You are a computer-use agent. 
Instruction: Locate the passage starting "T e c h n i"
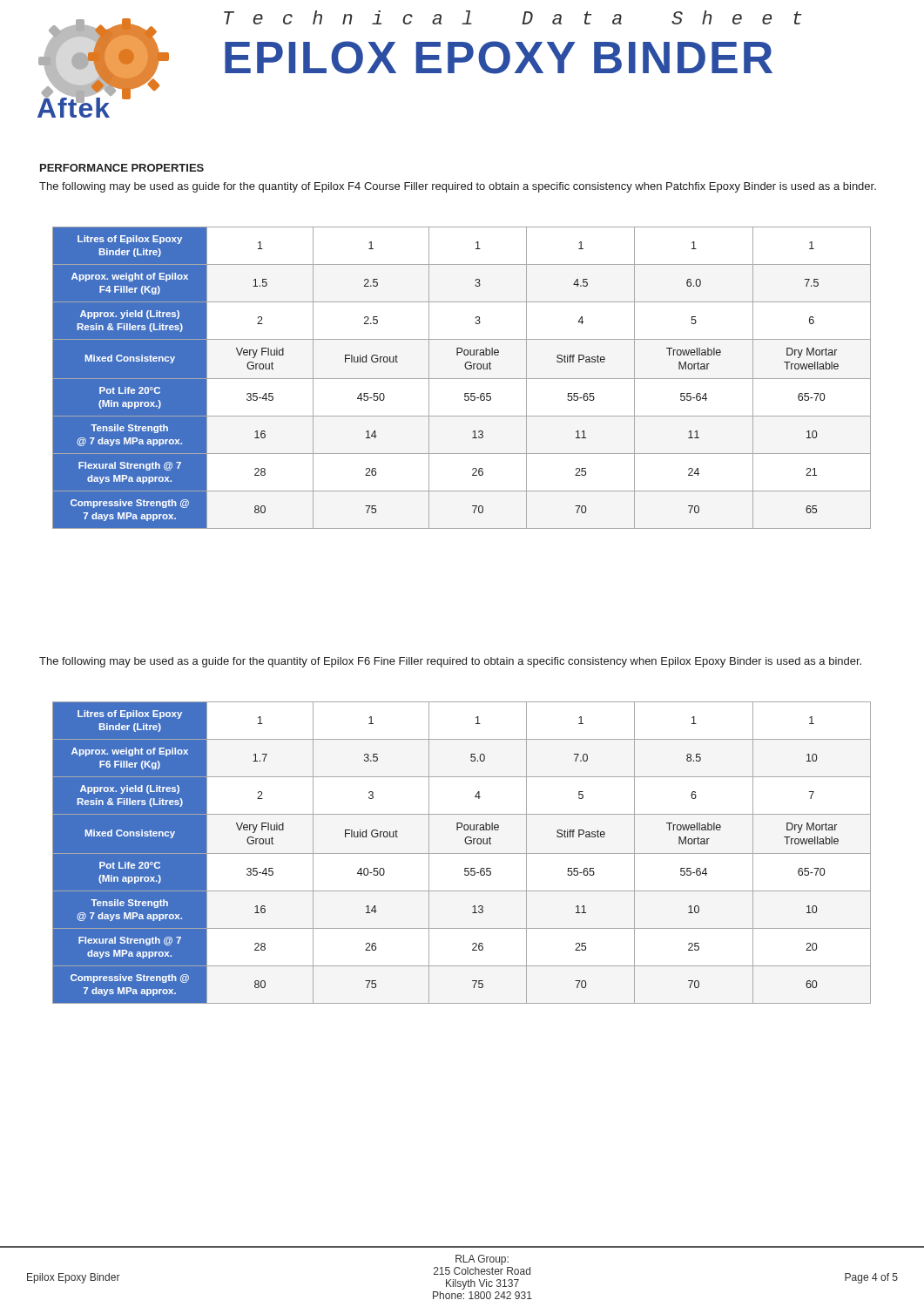[562, 44]
